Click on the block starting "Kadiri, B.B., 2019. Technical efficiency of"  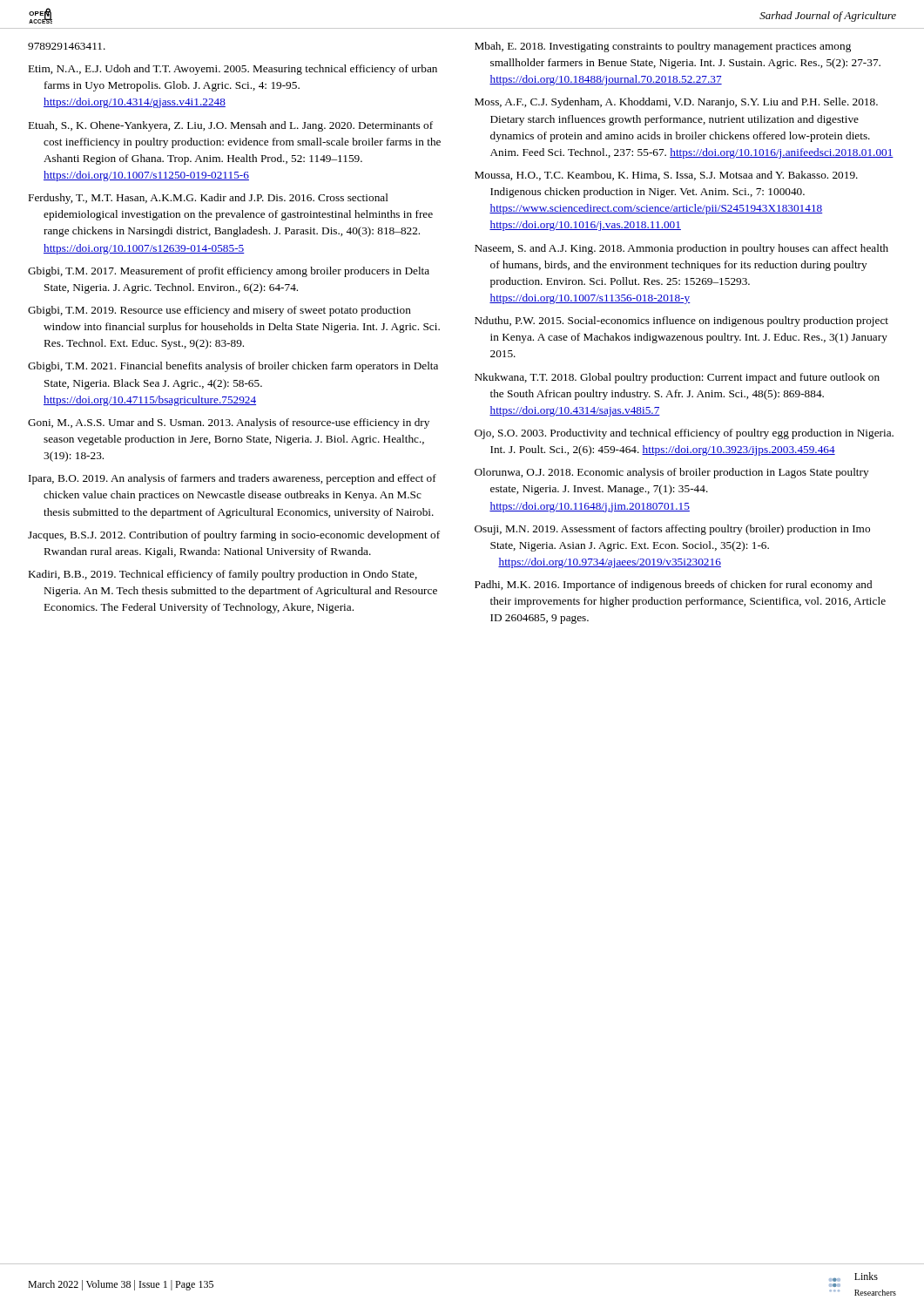(x=233, y=590)
